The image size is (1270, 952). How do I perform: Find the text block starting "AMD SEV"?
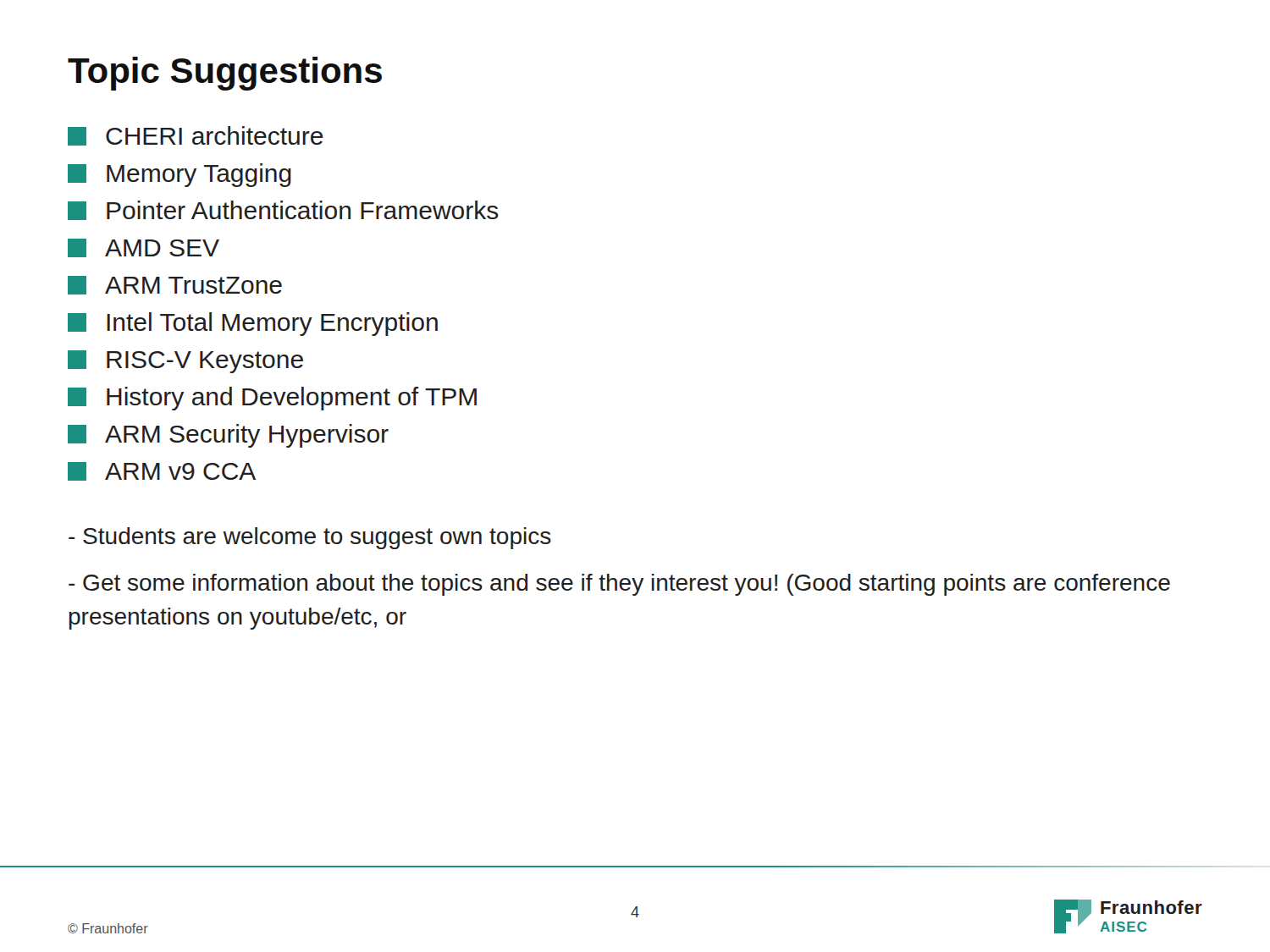pos(144,248)
